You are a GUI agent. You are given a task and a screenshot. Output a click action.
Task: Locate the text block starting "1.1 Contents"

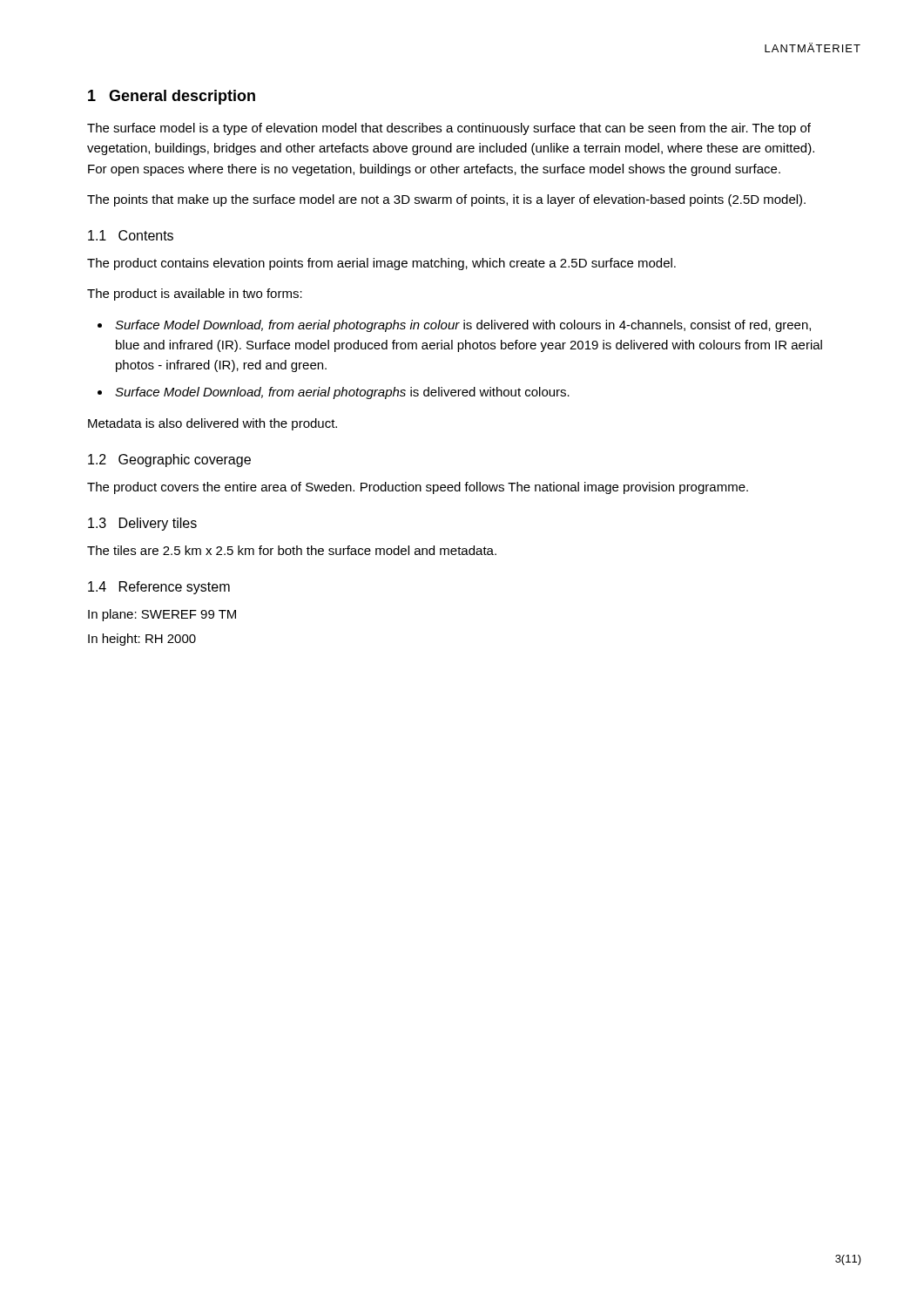point(130,236)
